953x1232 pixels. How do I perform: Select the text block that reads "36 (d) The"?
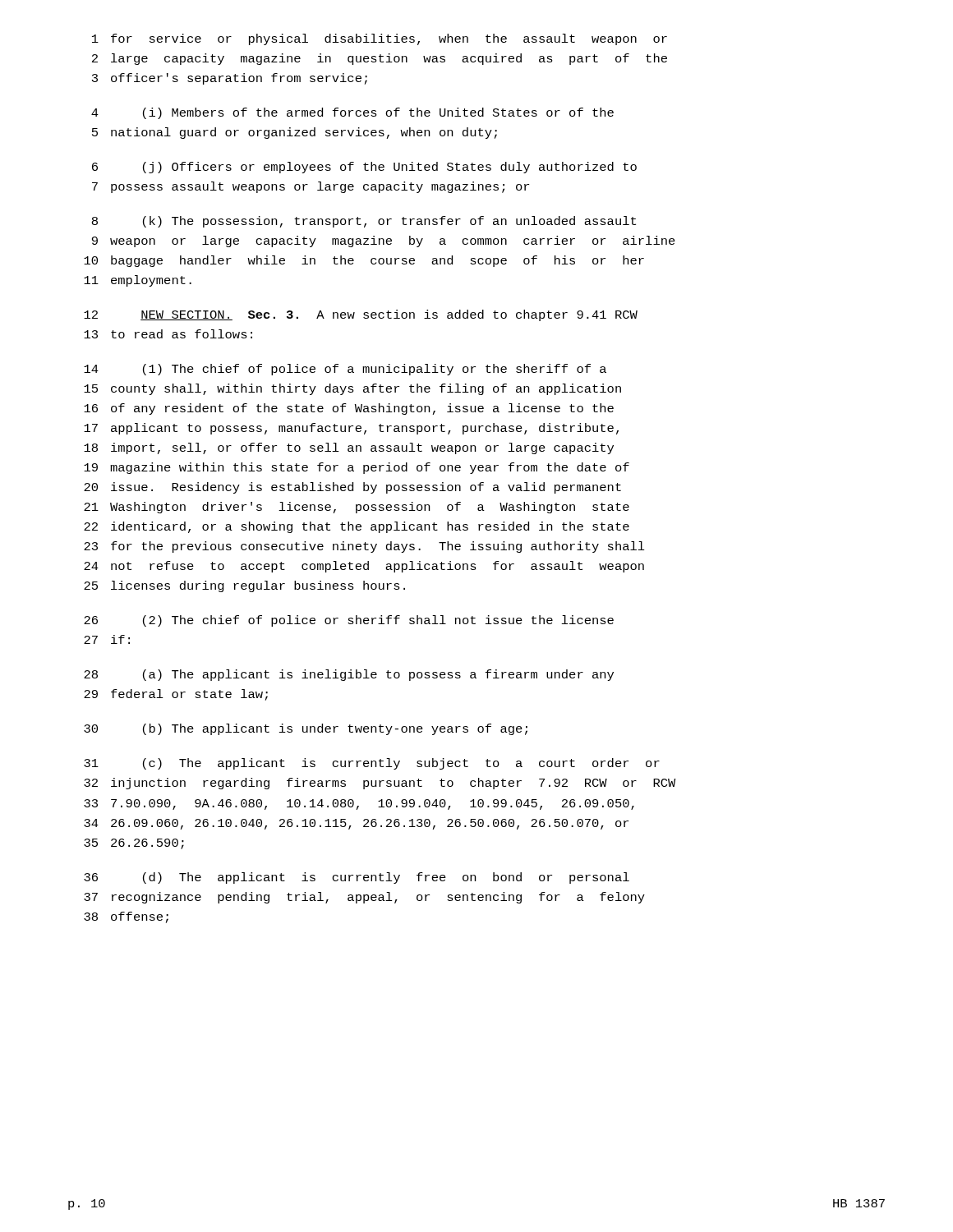pos(476,897)
